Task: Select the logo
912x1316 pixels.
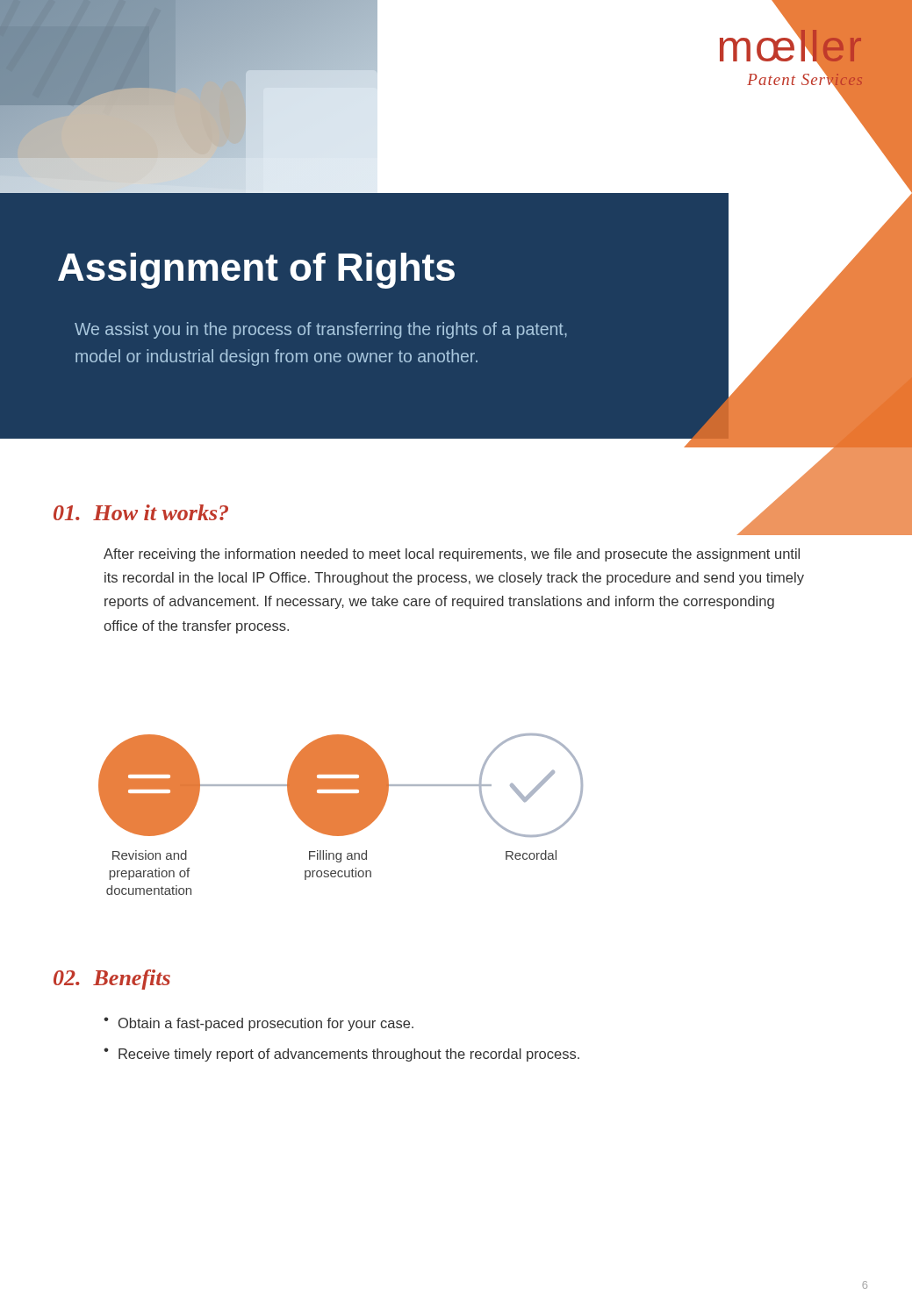Action: (x=790, y=57)
